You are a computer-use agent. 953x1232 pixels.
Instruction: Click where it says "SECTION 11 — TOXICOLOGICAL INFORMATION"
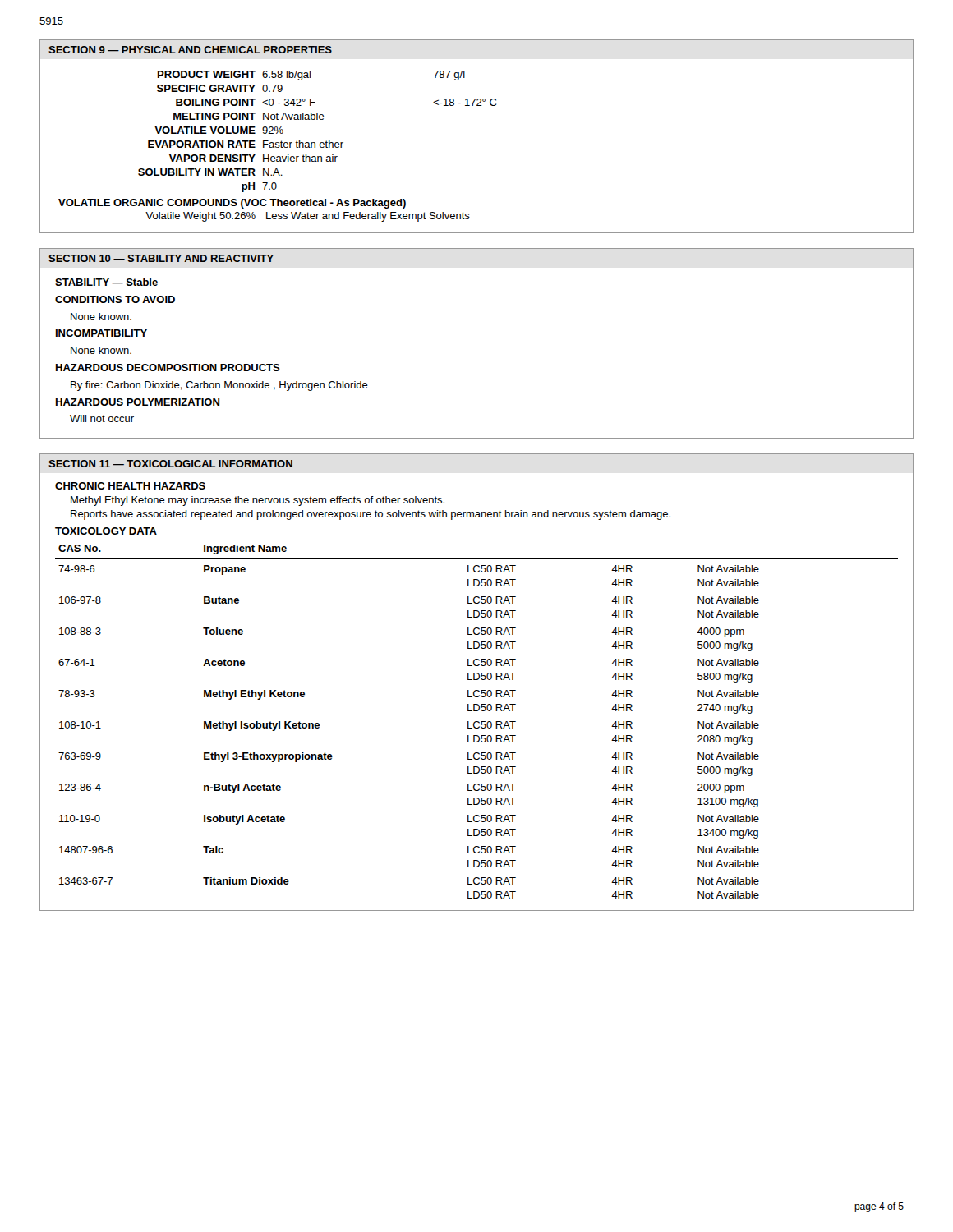pyautogui.click(x=171, y=464)
